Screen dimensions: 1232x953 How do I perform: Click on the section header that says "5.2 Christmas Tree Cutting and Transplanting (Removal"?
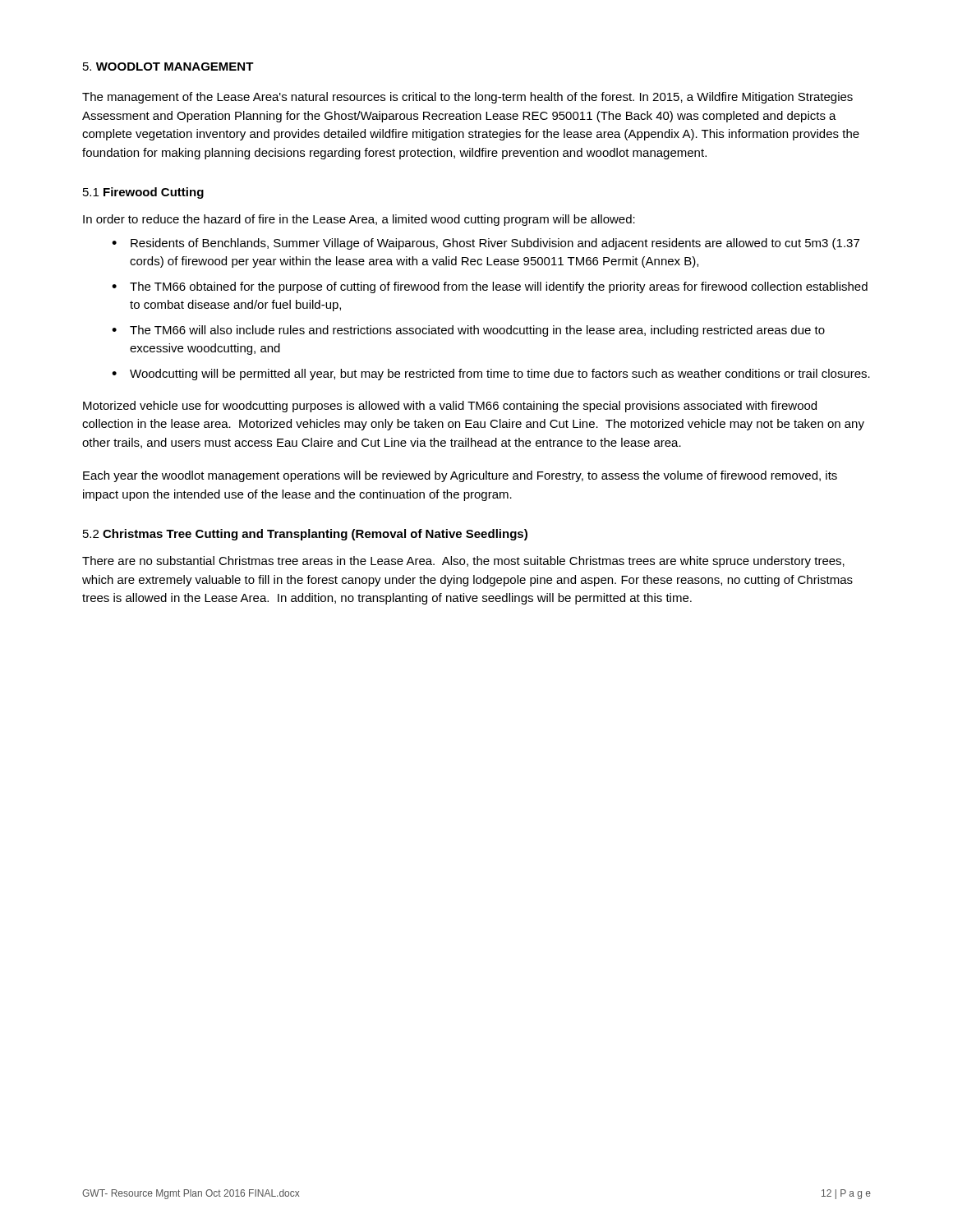tap(305, 534)
